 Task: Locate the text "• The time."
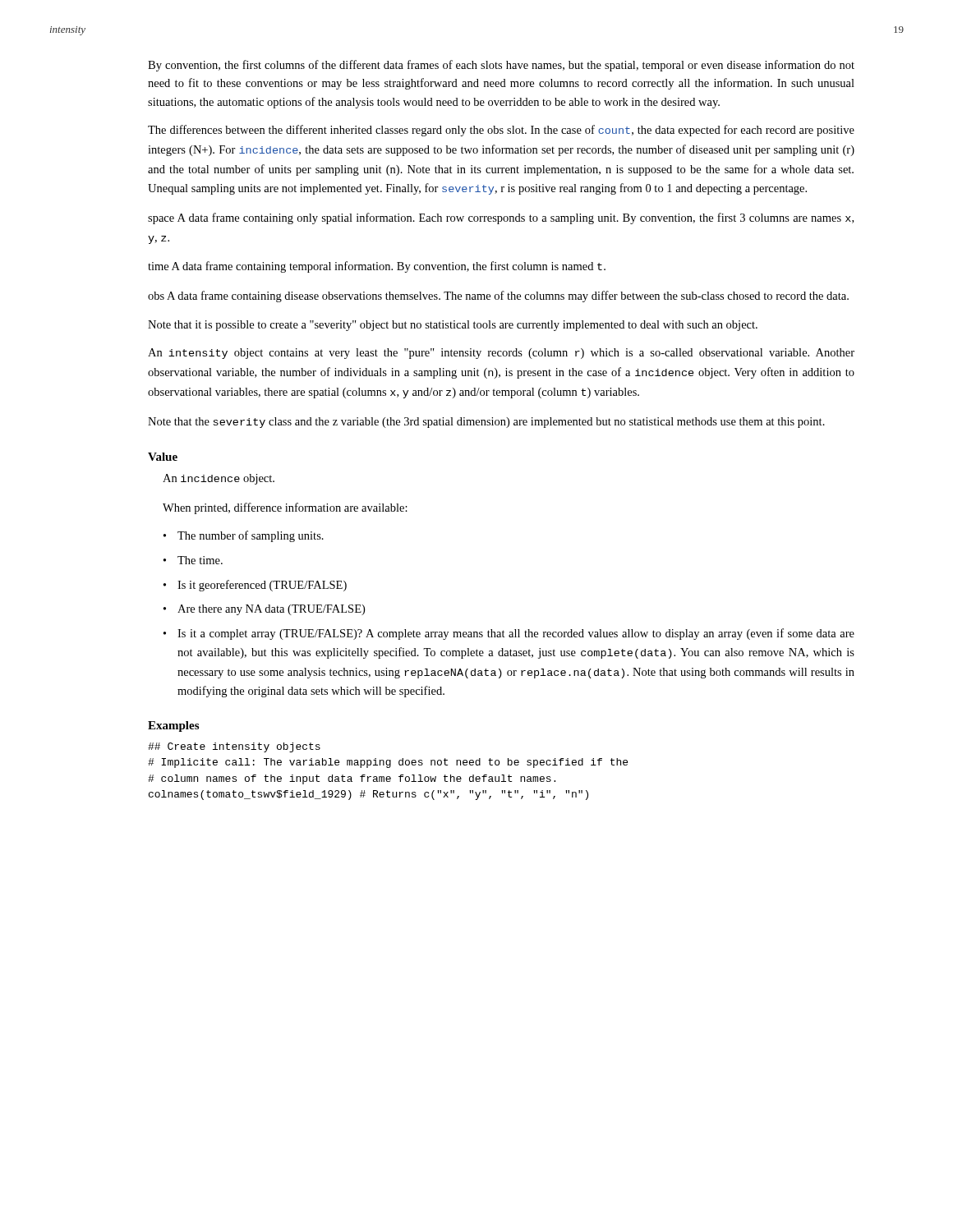click(x=193, y=560)
